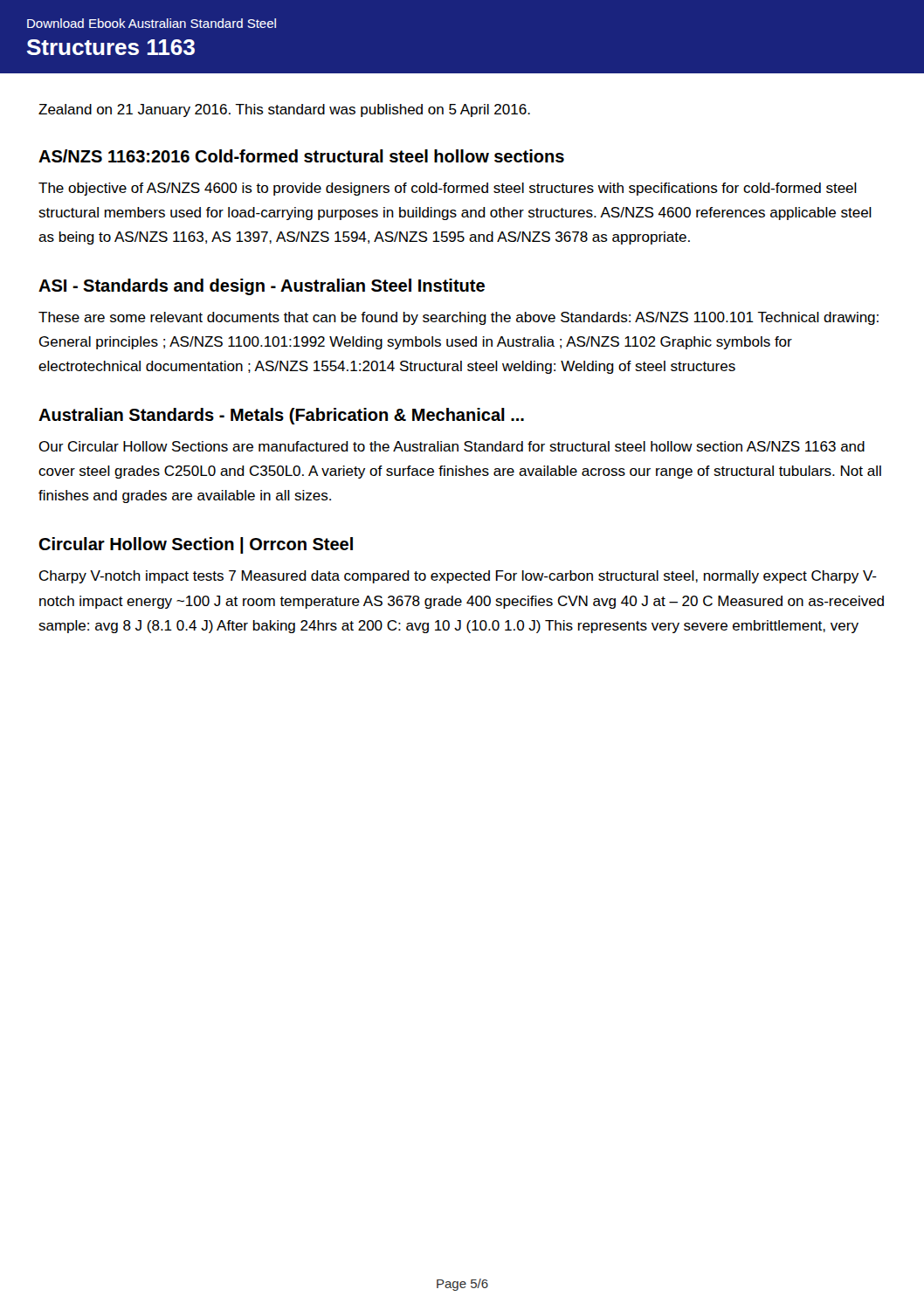Viewport: 924px width, 1310px height.
Task: Where is the passage that starts "Our Circular Hollow Sections"?
Action: (460, 471)
